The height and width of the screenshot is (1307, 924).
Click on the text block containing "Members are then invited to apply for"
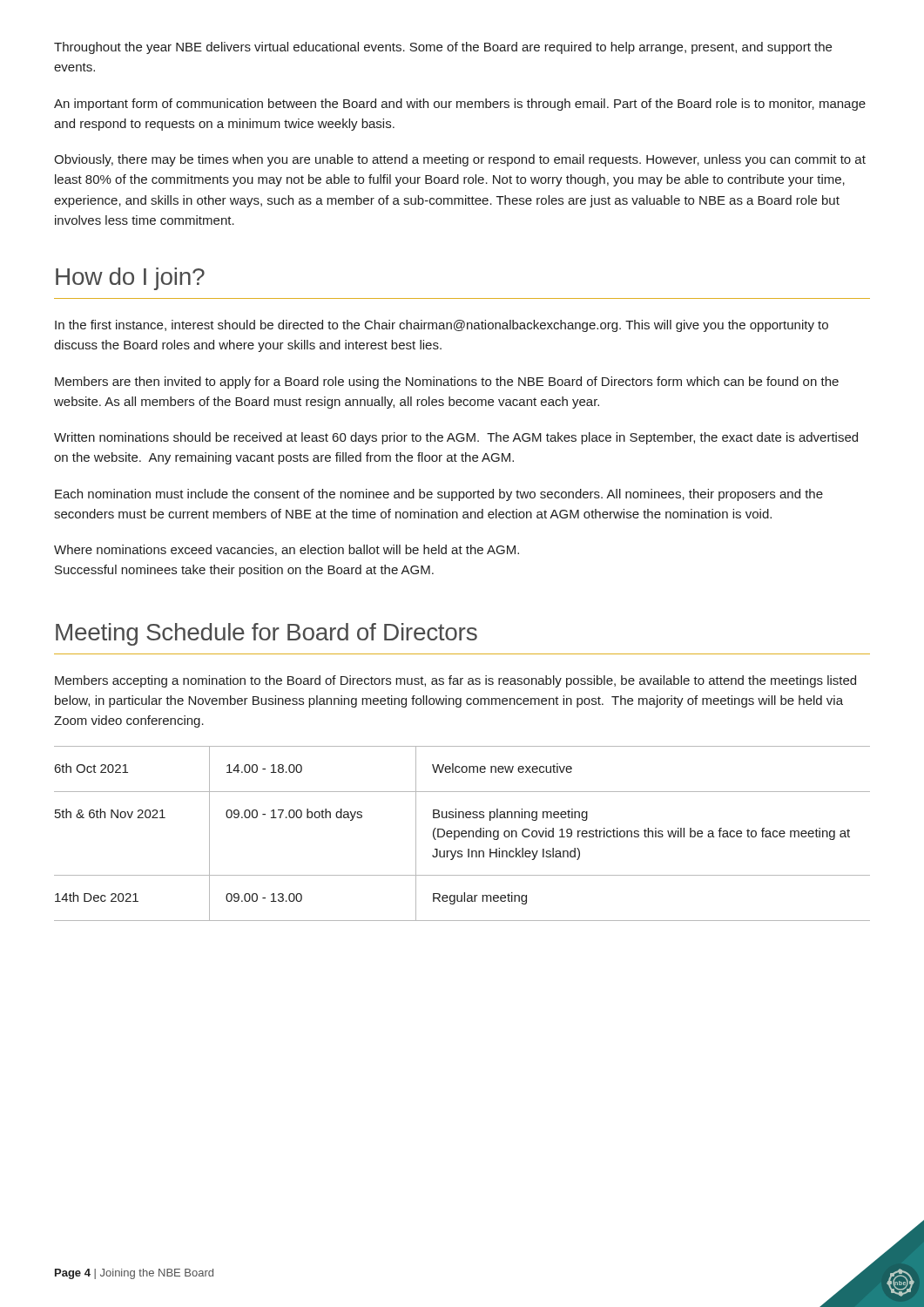(446, 391)
